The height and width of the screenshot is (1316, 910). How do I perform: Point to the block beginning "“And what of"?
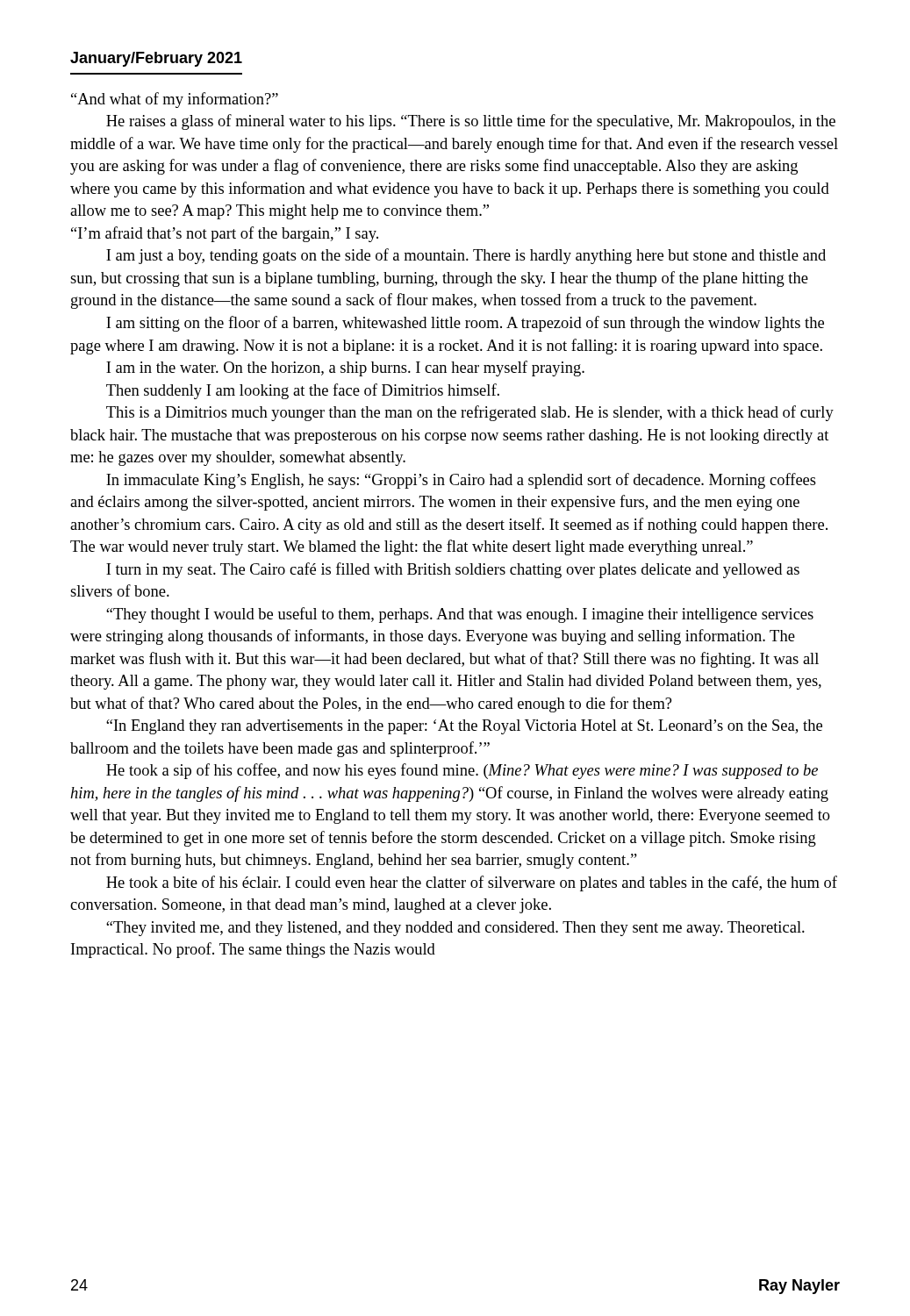coord(455,525)
